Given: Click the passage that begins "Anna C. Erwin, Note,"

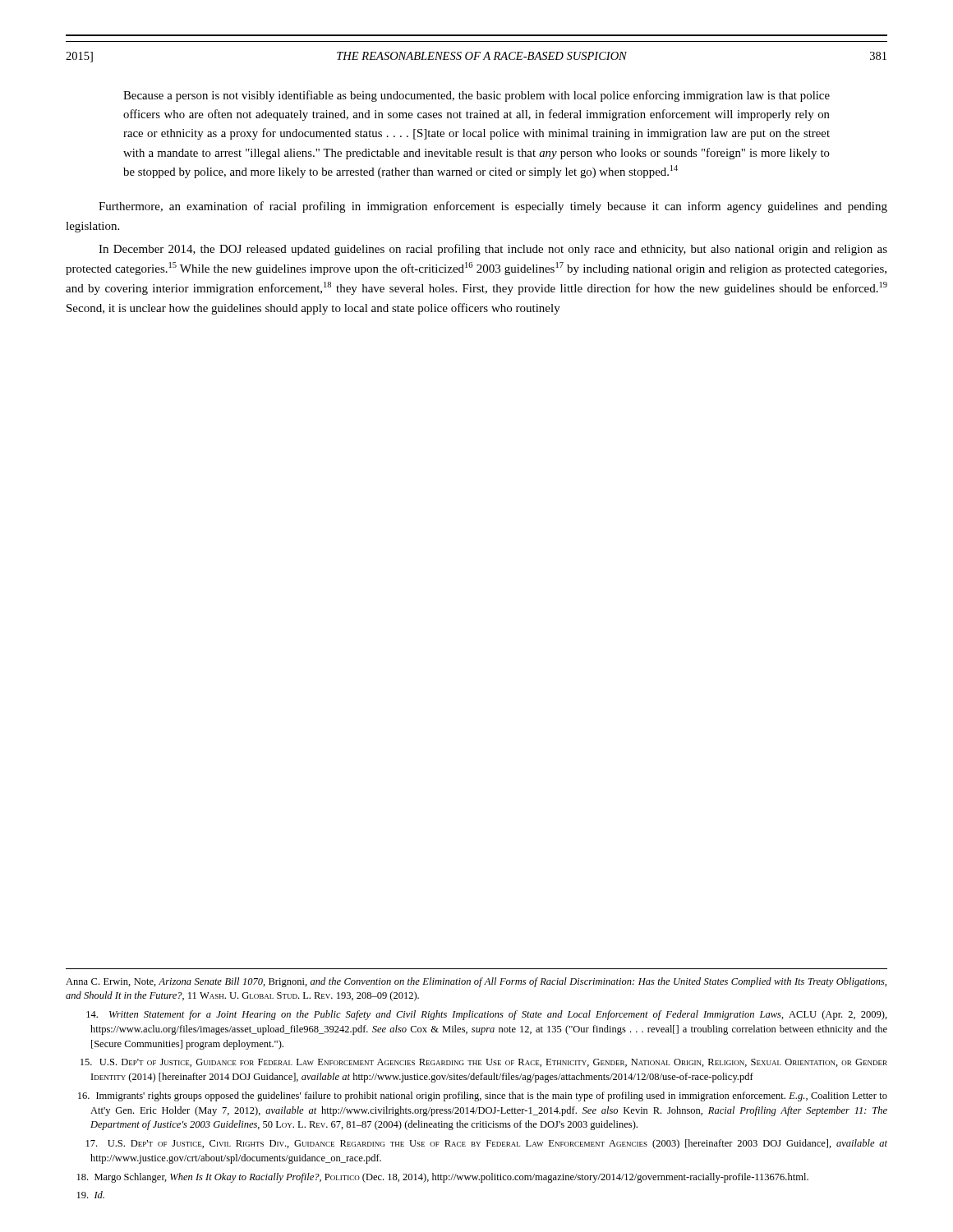Looking at the screenshot, I should tap(476, 988).
